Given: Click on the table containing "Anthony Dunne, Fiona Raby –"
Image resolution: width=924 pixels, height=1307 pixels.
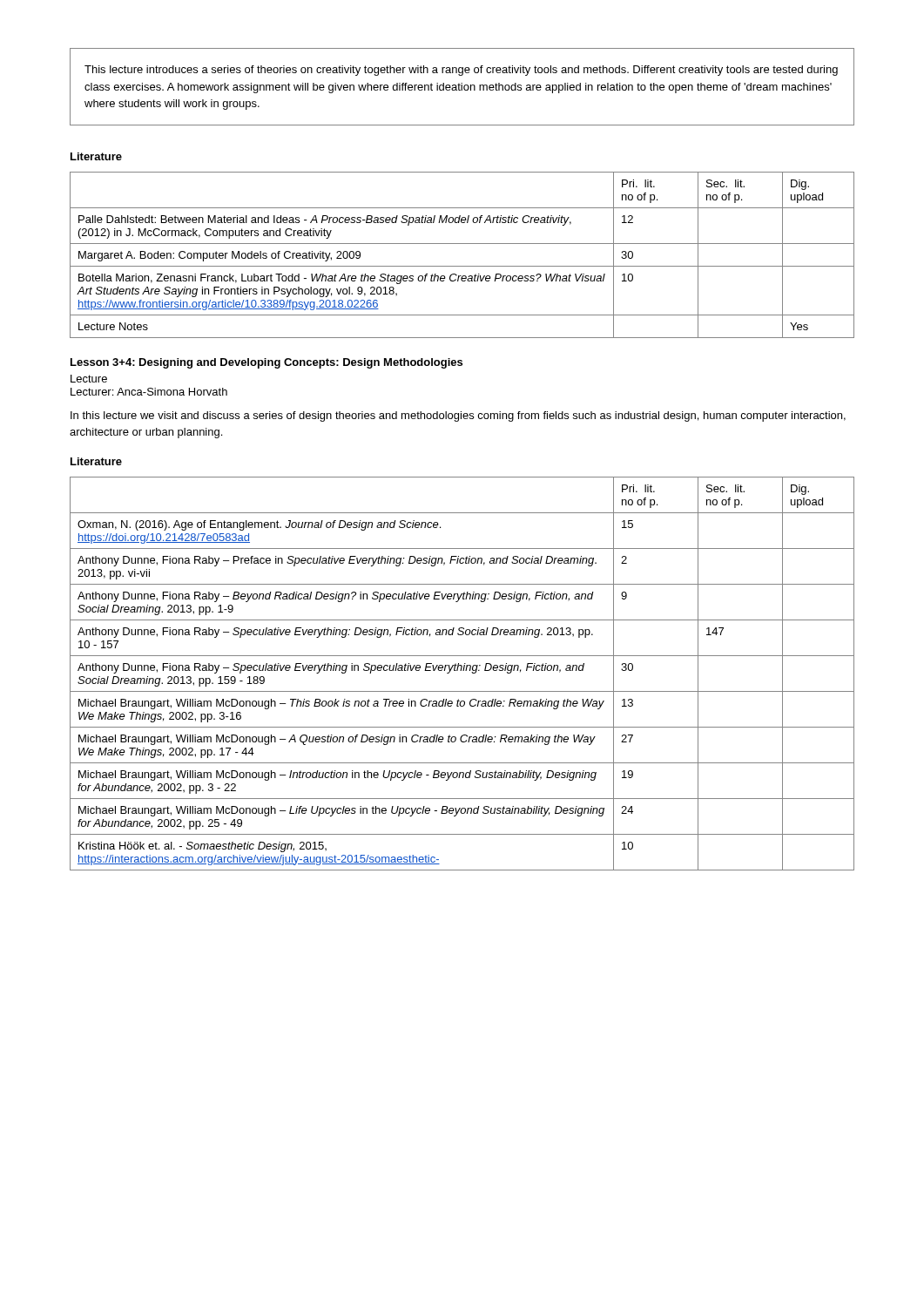Looking at the screenshot, I should [x=462, y=673].
